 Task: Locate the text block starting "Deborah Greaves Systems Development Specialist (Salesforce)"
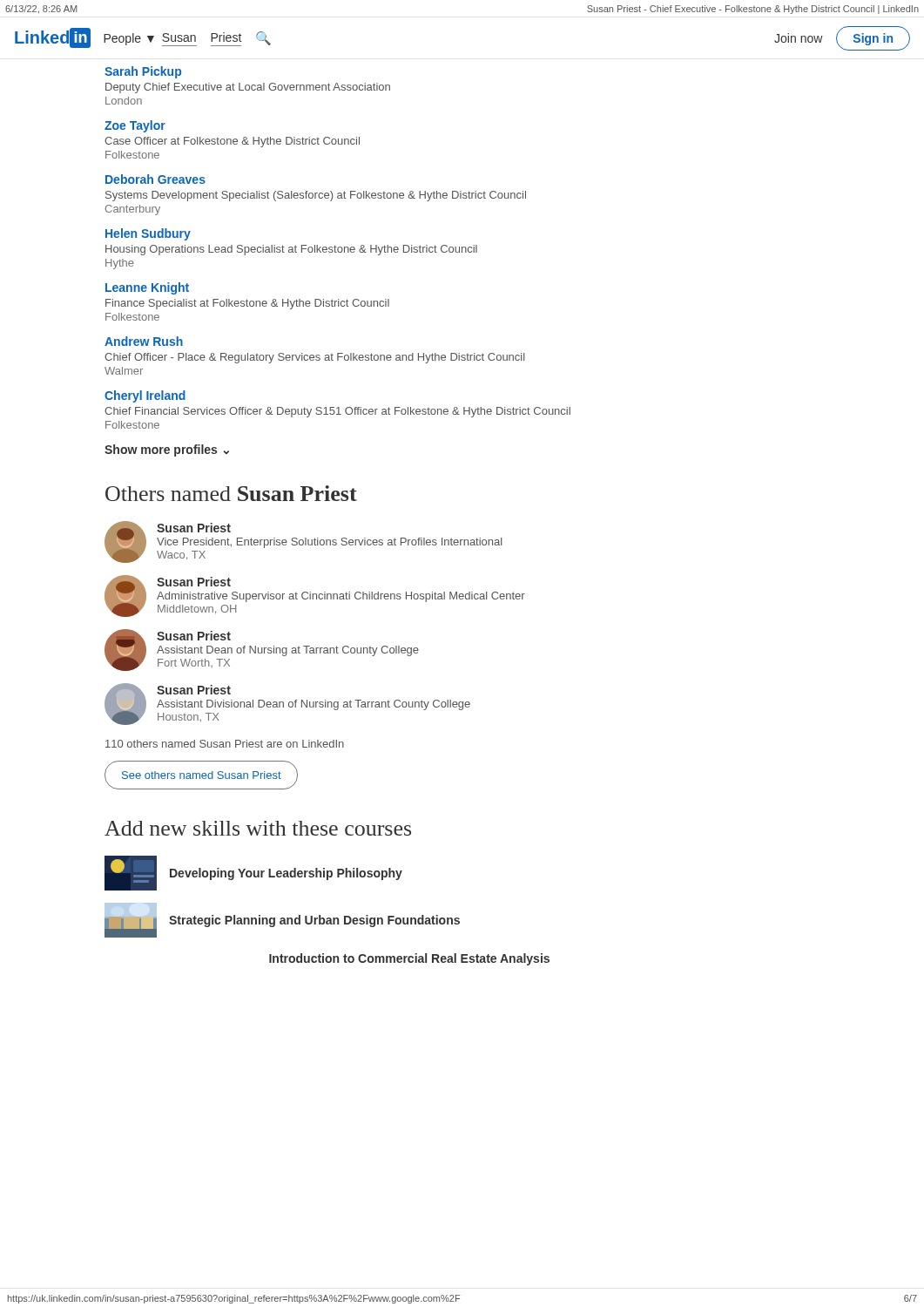click(x=409, y=194)
